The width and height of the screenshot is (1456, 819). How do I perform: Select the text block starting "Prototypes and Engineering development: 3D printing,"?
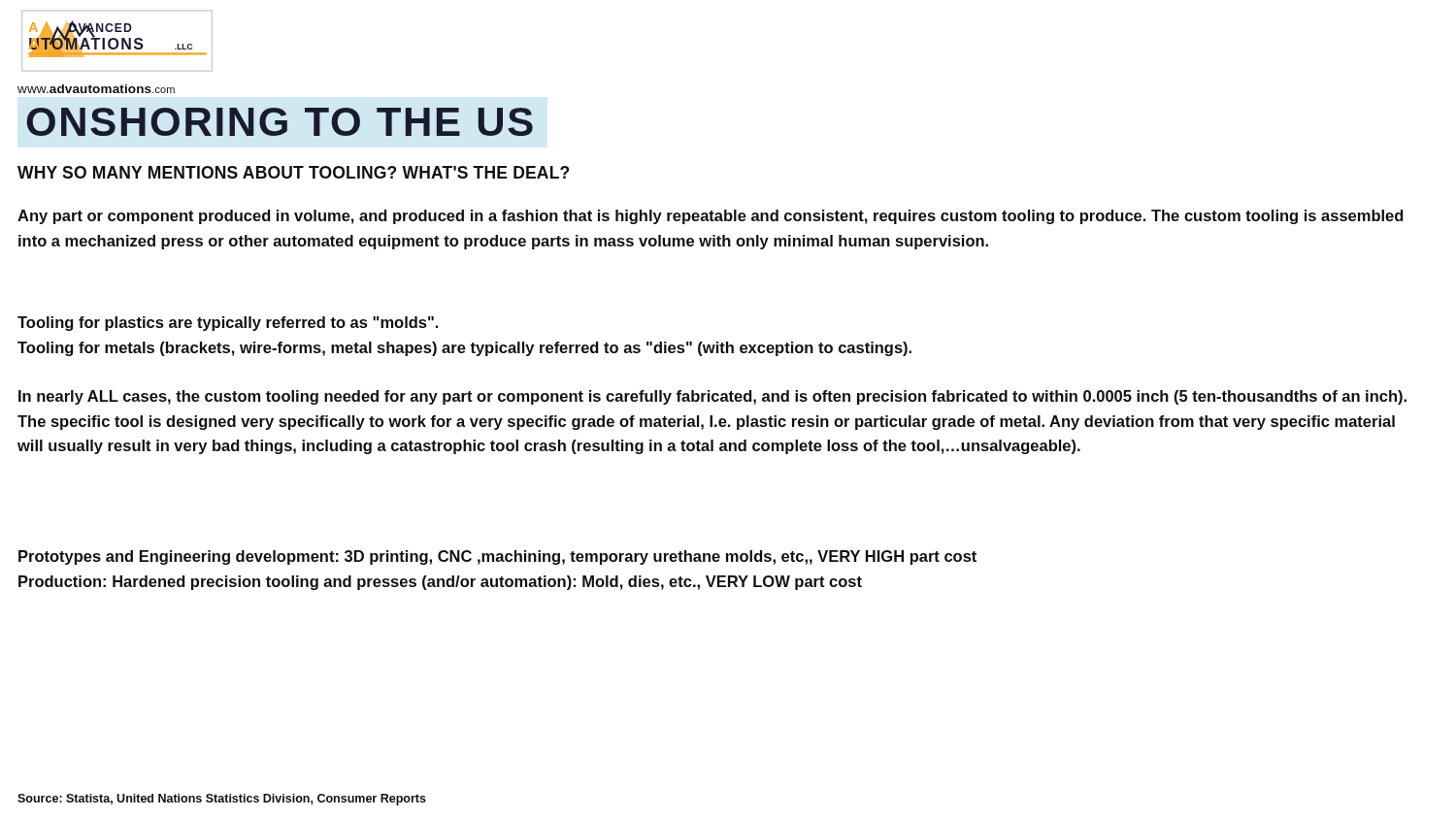click(x=497, y=569)
